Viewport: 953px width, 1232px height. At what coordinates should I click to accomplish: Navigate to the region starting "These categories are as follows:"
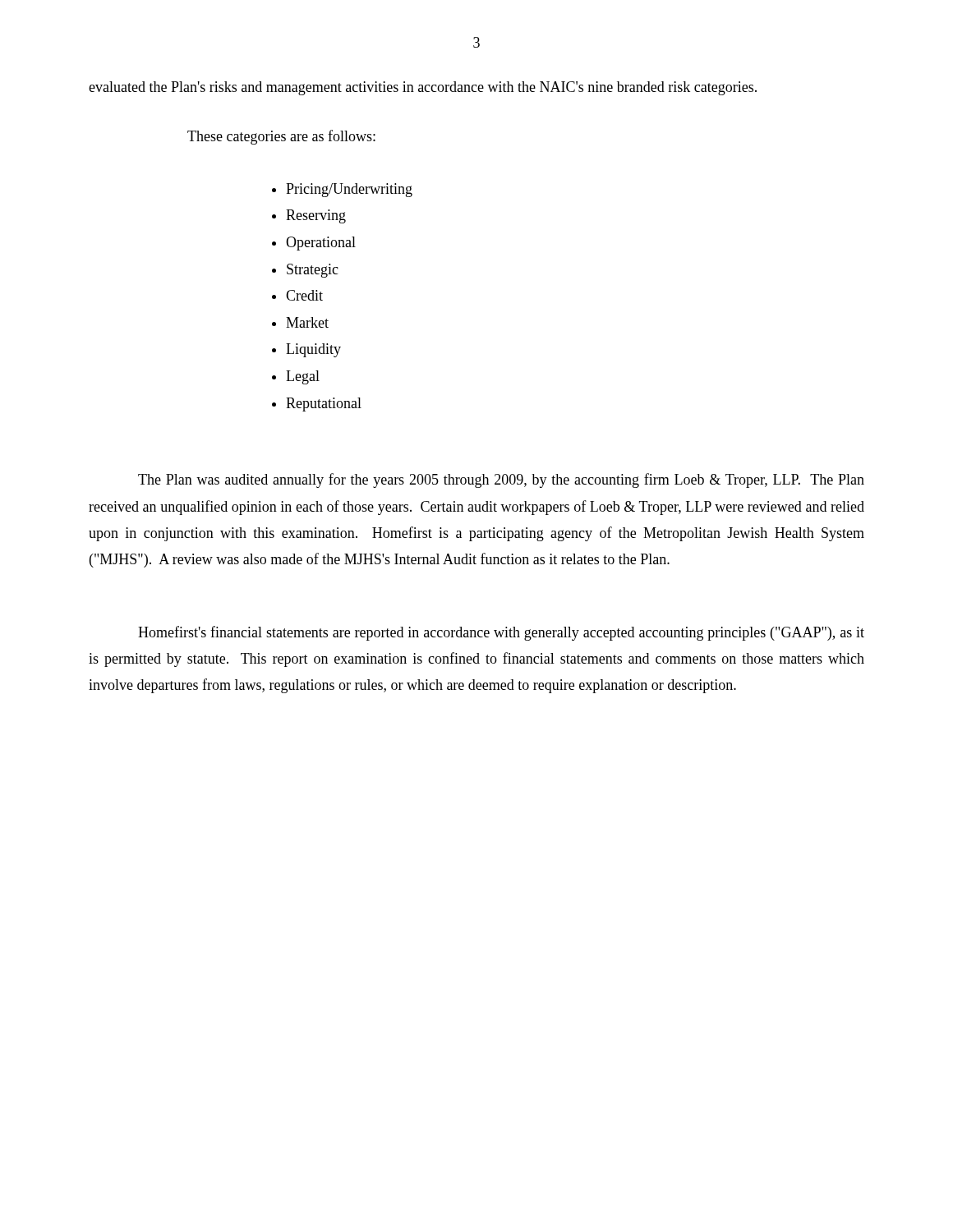282,137
